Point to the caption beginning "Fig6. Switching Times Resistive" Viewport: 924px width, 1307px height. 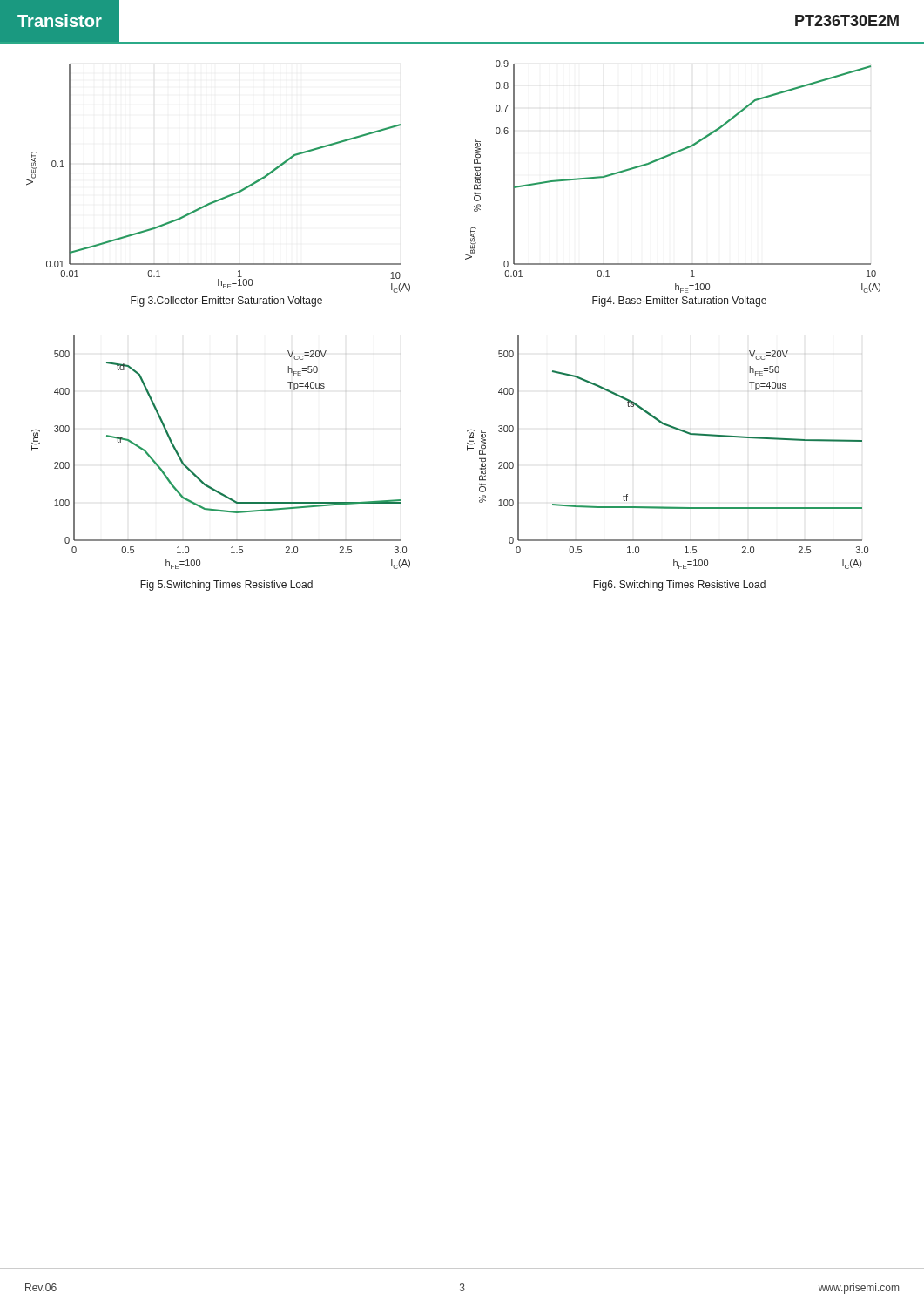[x=679, y=585]
